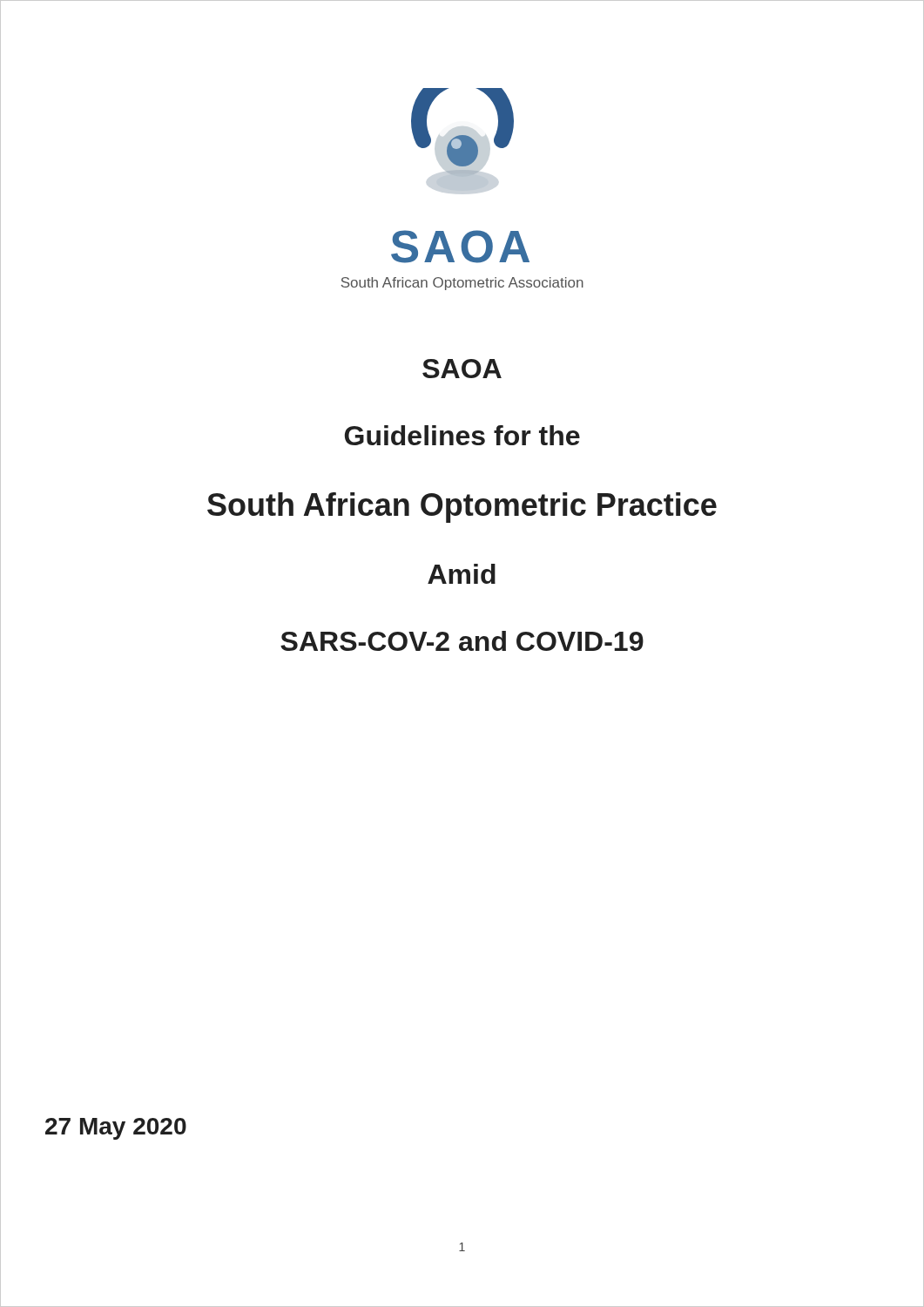Viewport: 924px width, 1307px height.
Task: Click on the title that says "SARS-COV-2 and COVID-19"
Action: tap(462, 641)
